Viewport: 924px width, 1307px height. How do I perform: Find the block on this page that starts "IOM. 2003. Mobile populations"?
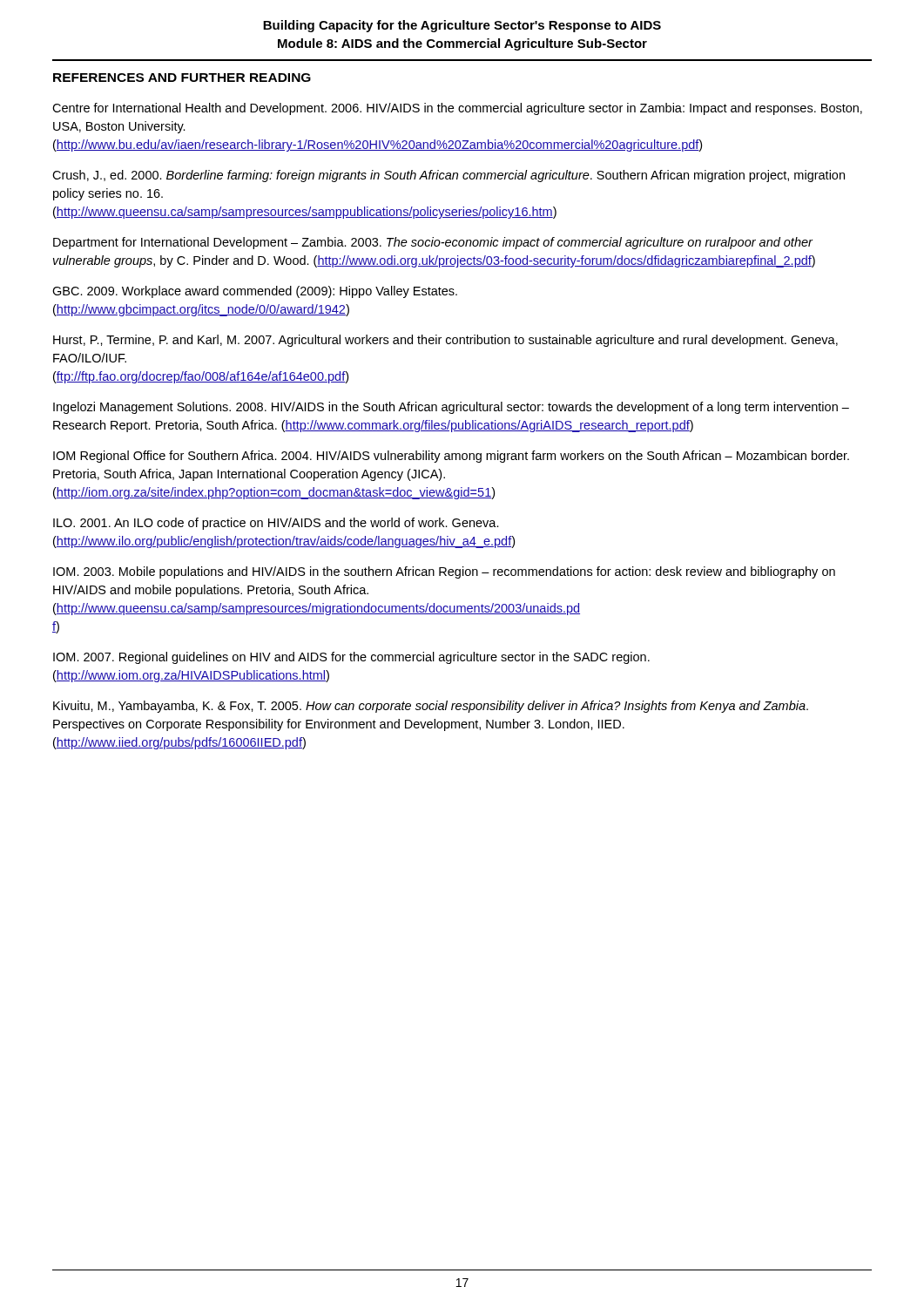tap(444, 599)
